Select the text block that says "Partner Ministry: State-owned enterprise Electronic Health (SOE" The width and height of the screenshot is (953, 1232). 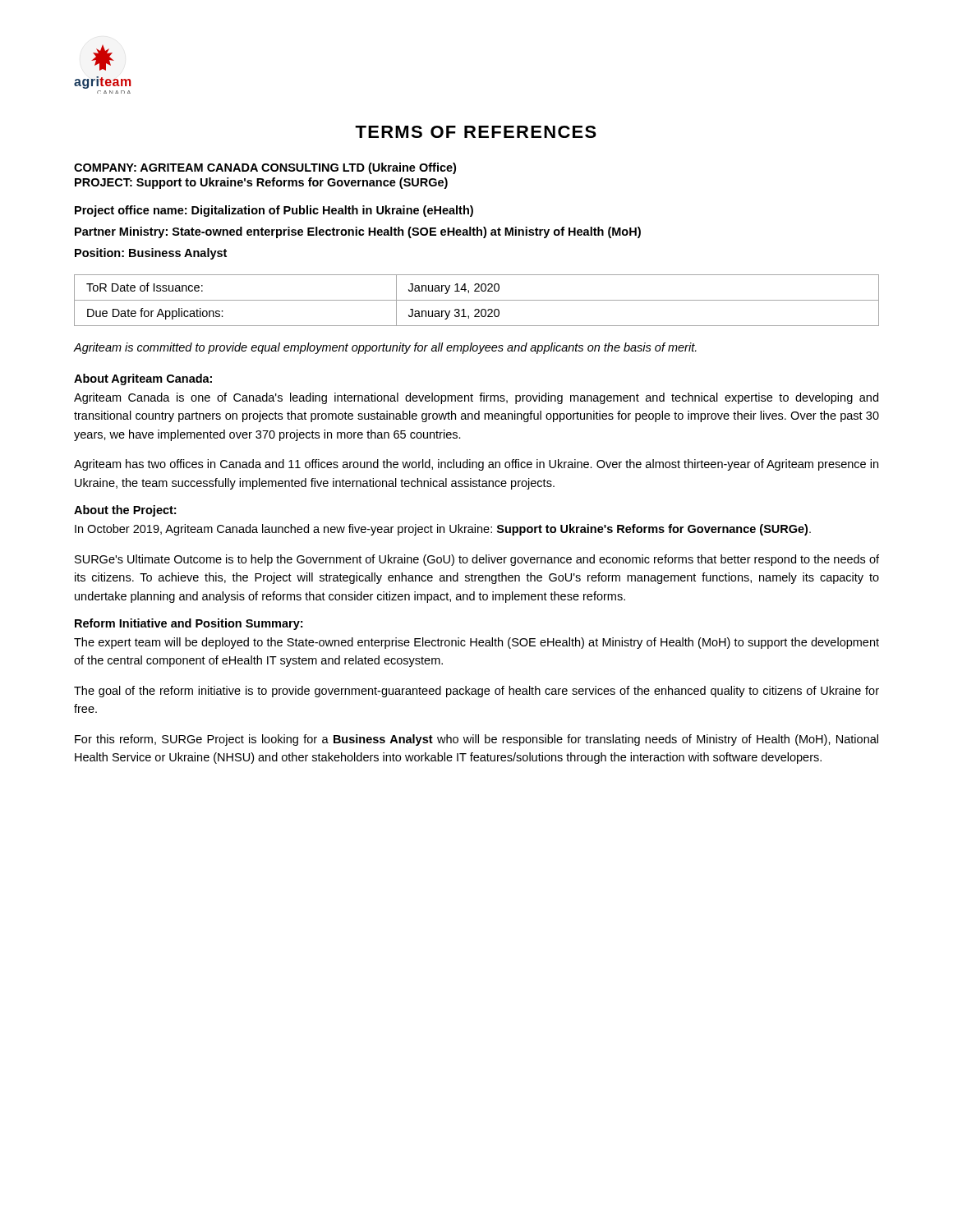[476, 232]
